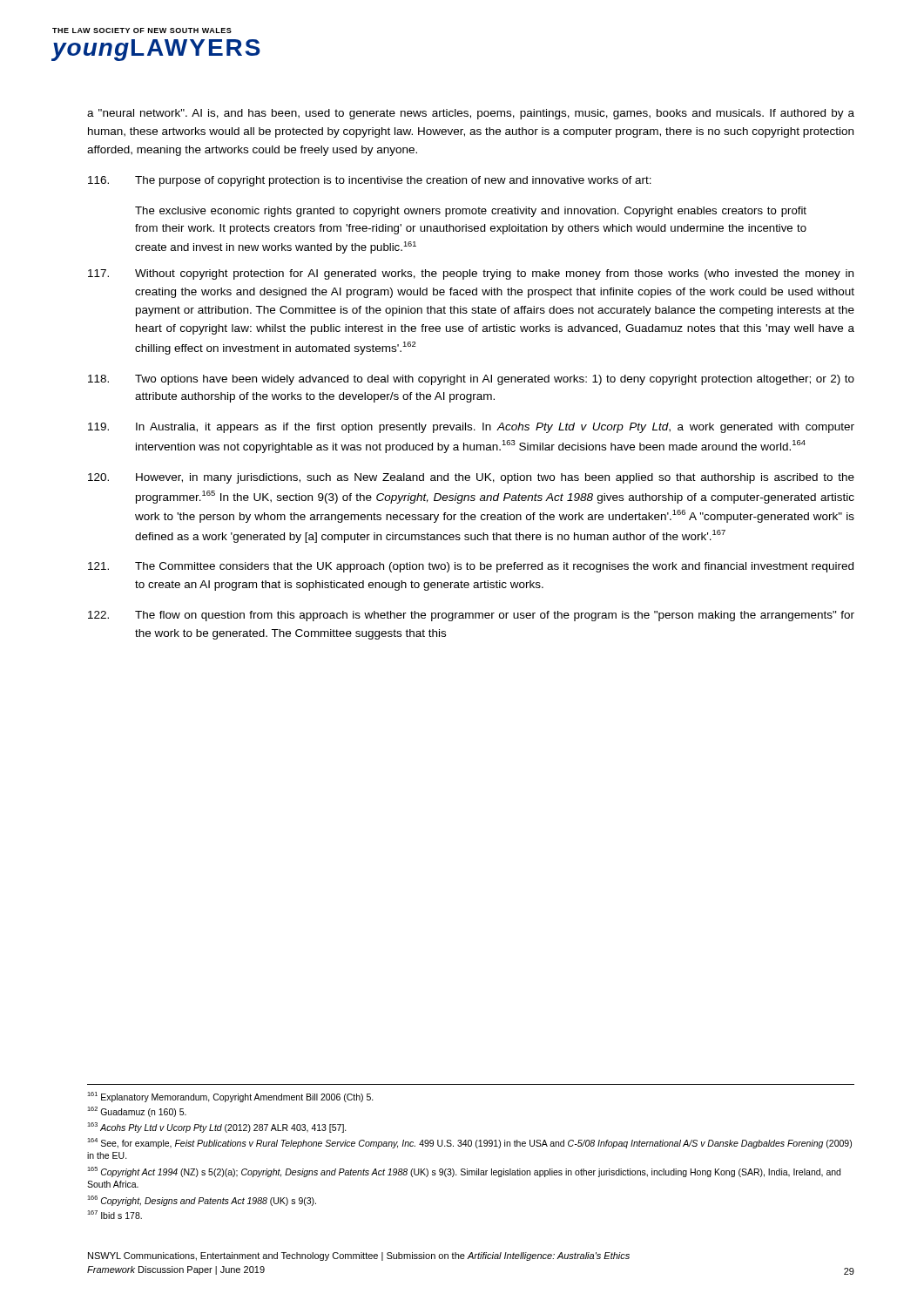Locate the text block containing "The exclusive economic rights granted to copyright owners"
924x1307 pixels.
click(471, 229)
